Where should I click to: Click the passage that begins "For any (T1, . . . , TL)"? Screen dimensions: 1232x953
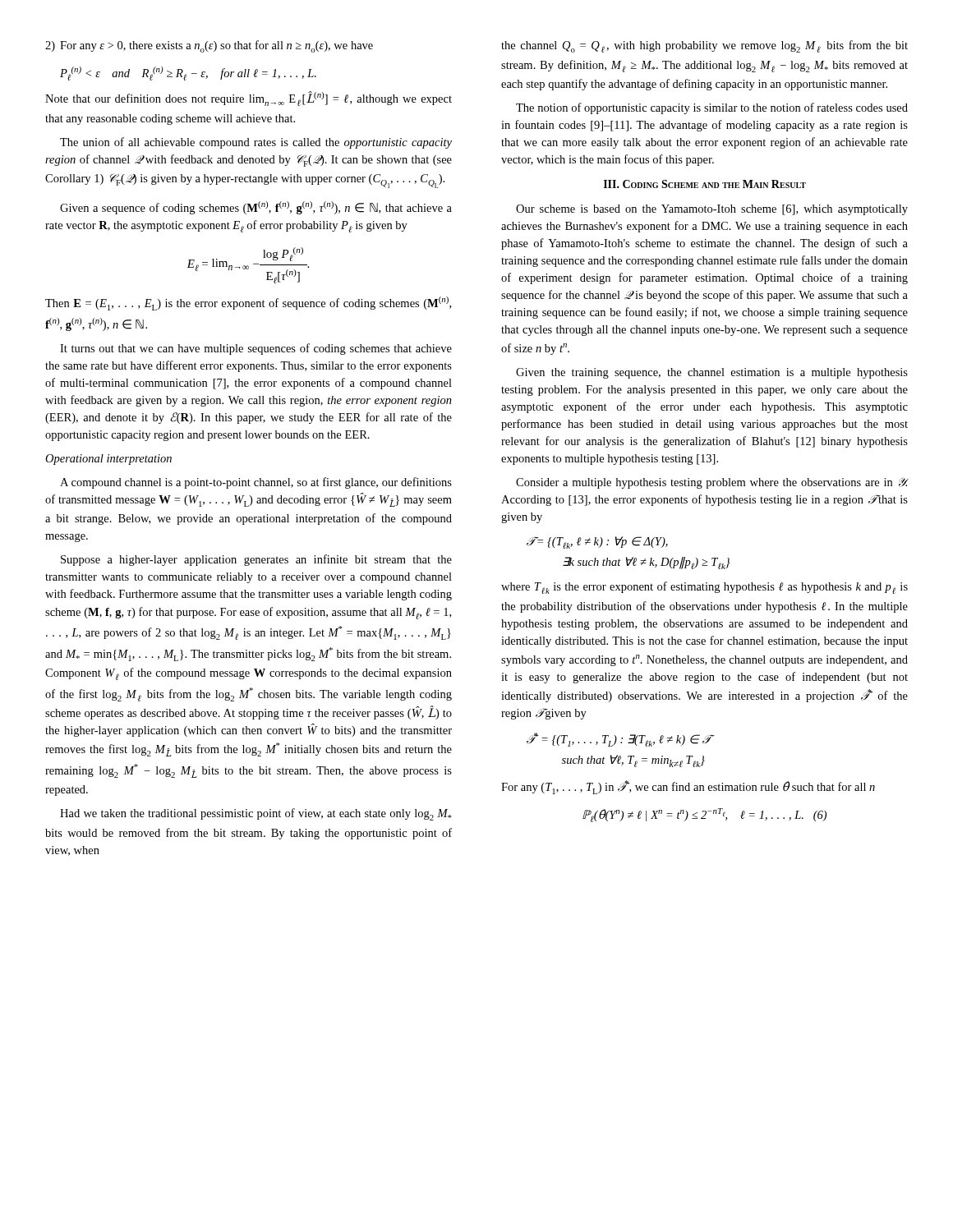[705, 788]
